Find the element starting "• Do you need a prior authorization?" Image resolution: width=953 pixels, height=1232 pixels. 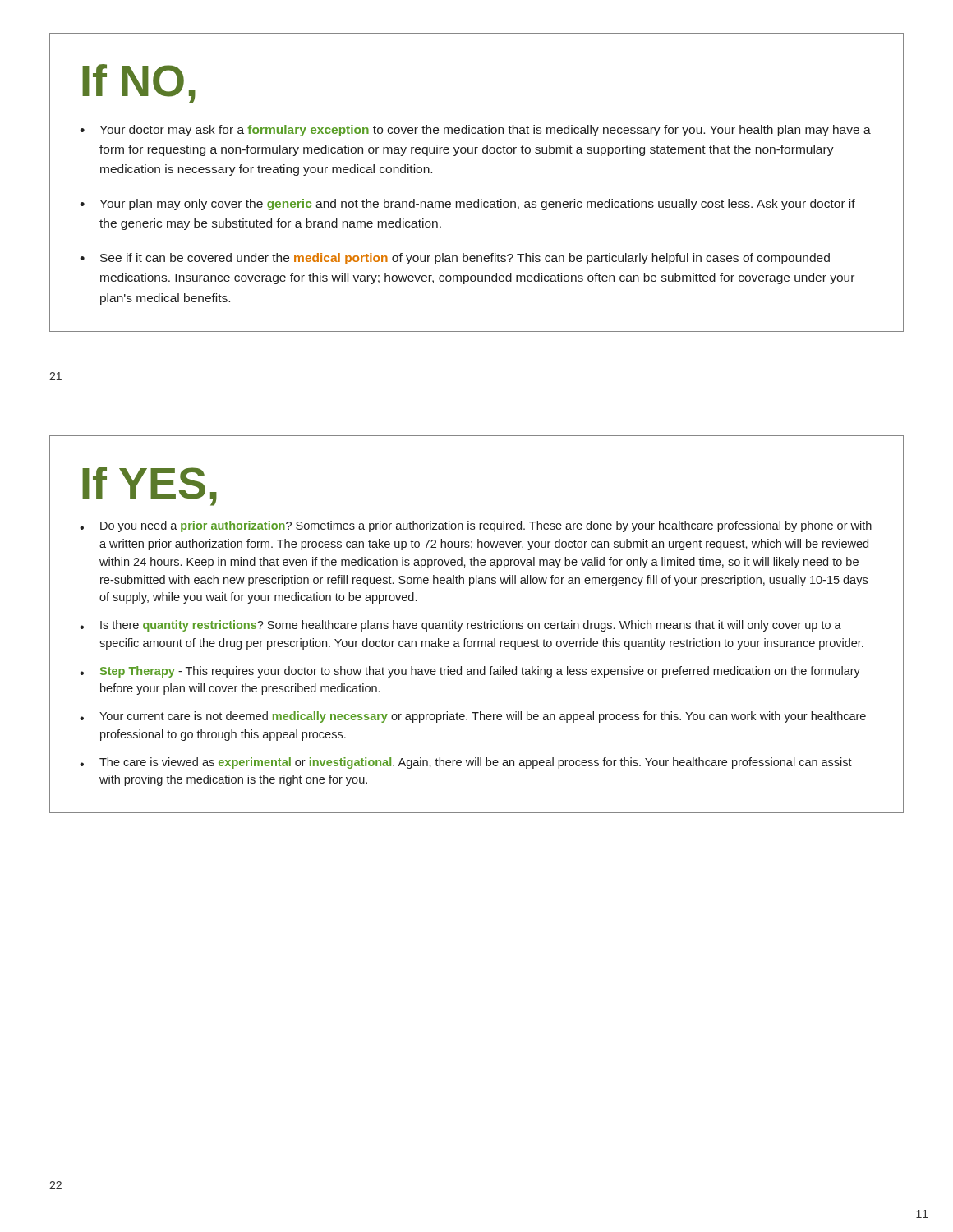click(x=476, y=562)
